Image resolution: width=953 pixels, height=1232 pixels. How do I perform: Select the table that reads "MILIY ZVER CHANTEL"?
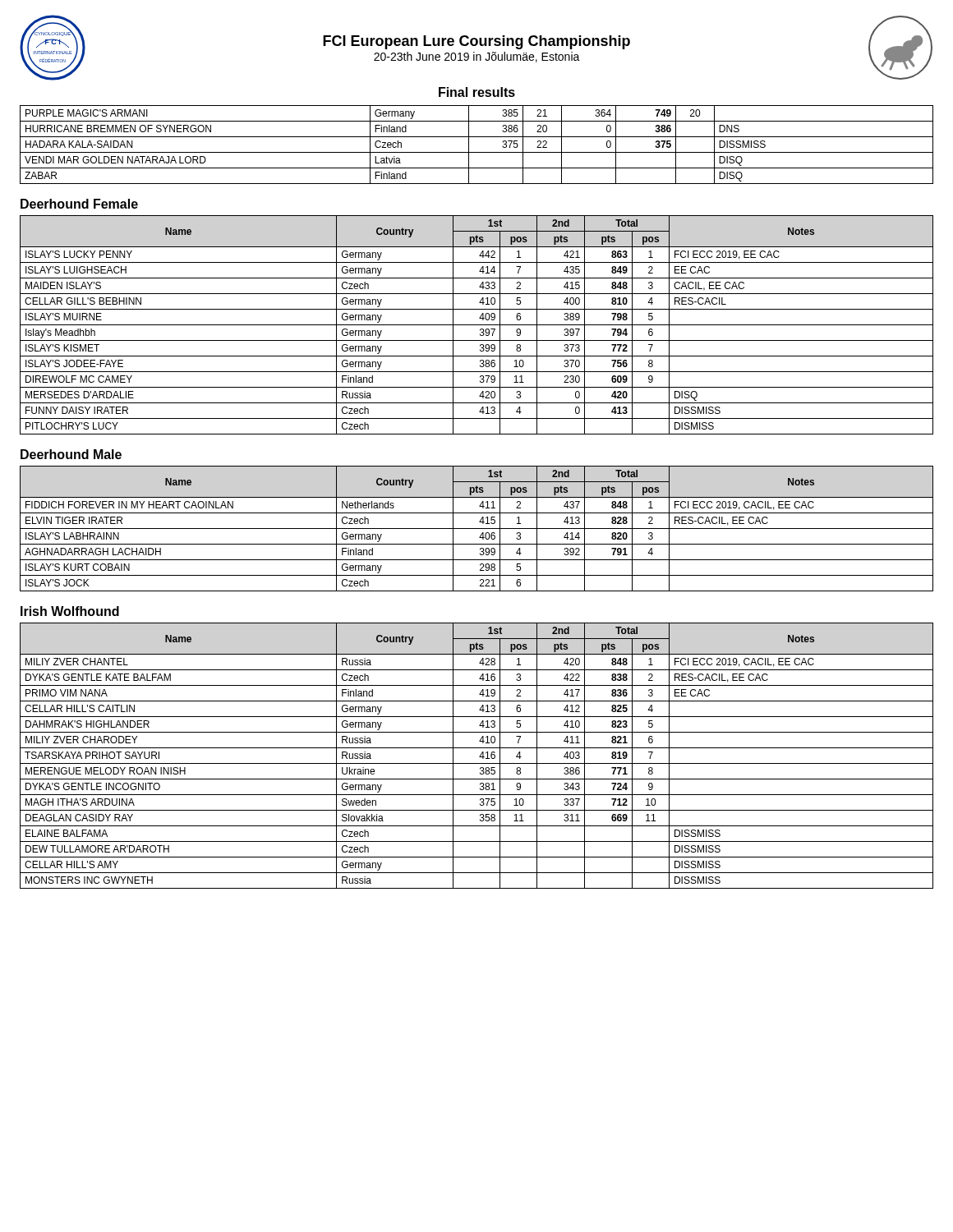[x=476, y=756]
